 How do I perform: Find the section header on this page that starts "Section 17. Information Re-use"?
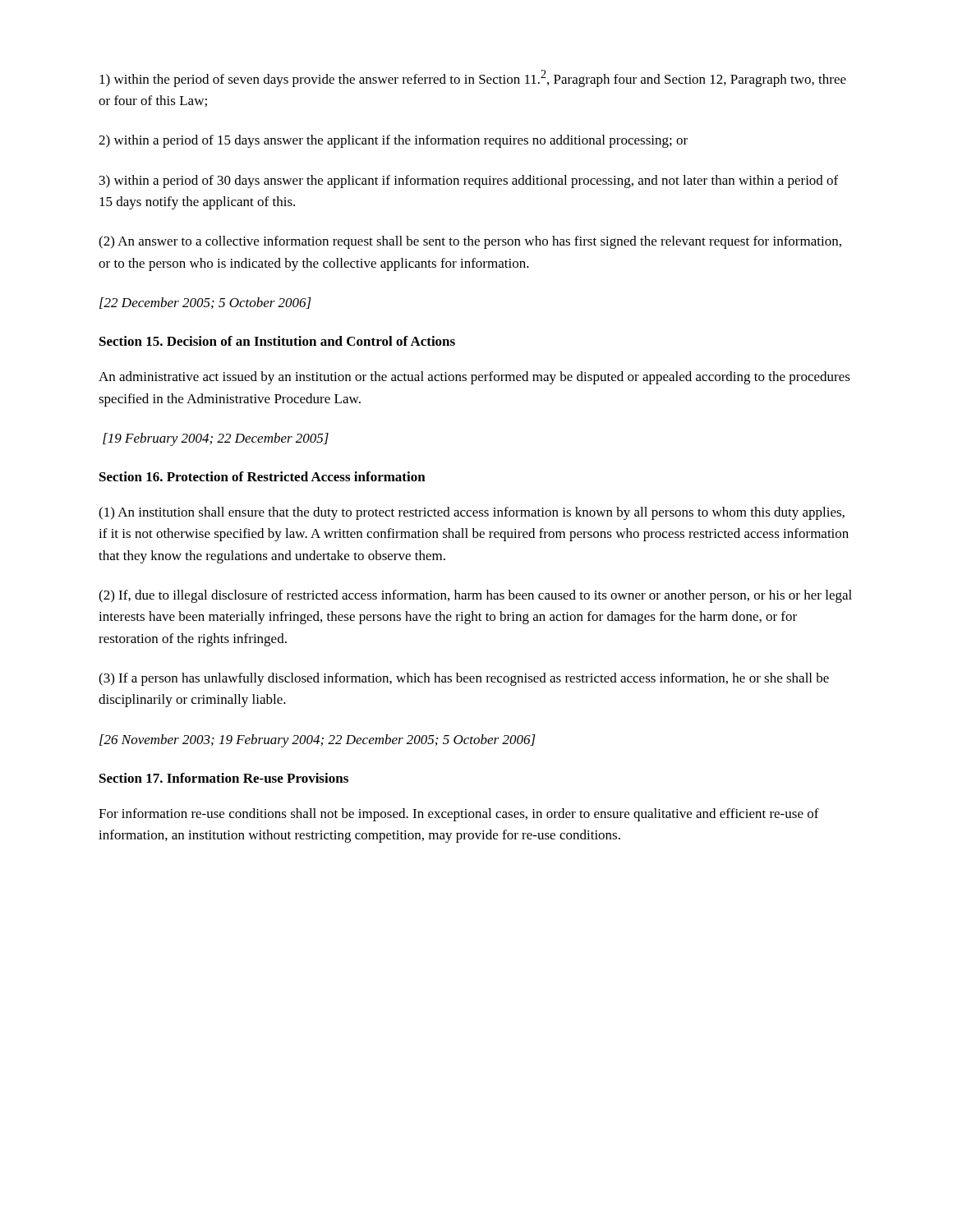tap(224, 778)
